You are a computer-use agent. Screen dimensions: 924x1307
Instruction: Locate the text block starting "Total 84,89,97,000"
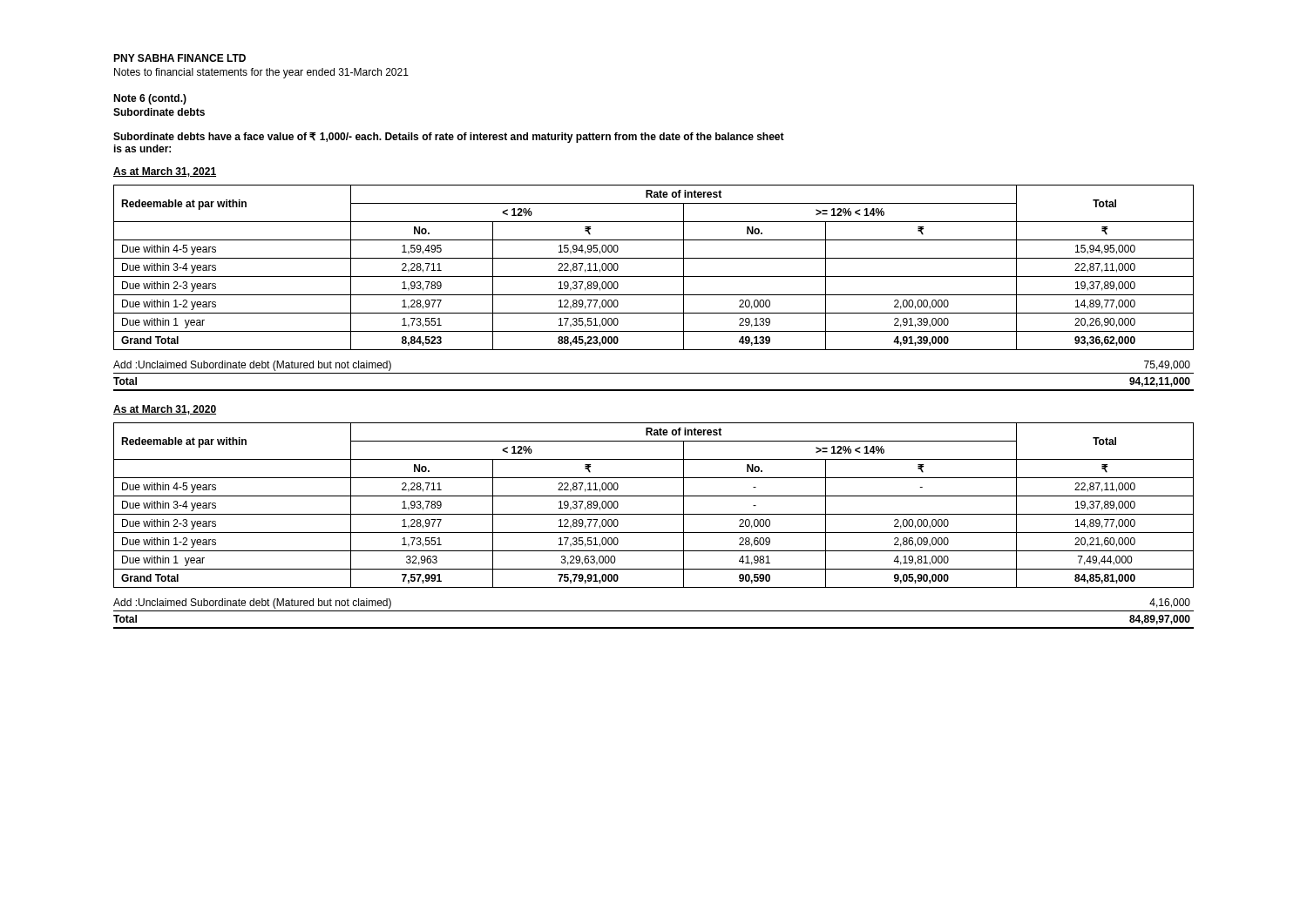(x=652, y=619)
